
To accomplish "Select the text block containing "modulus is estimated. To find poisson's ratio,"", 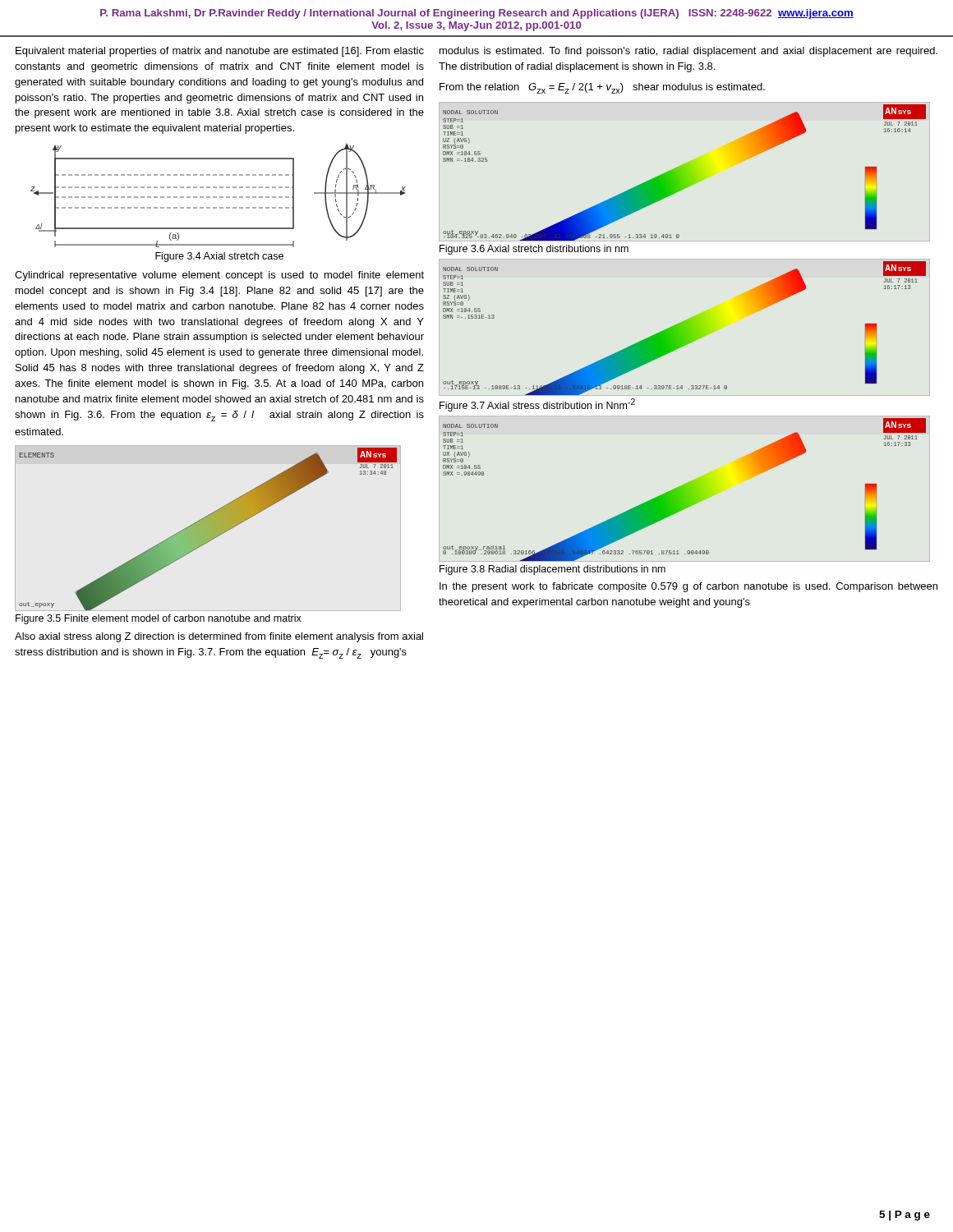I will pos(688,58).
